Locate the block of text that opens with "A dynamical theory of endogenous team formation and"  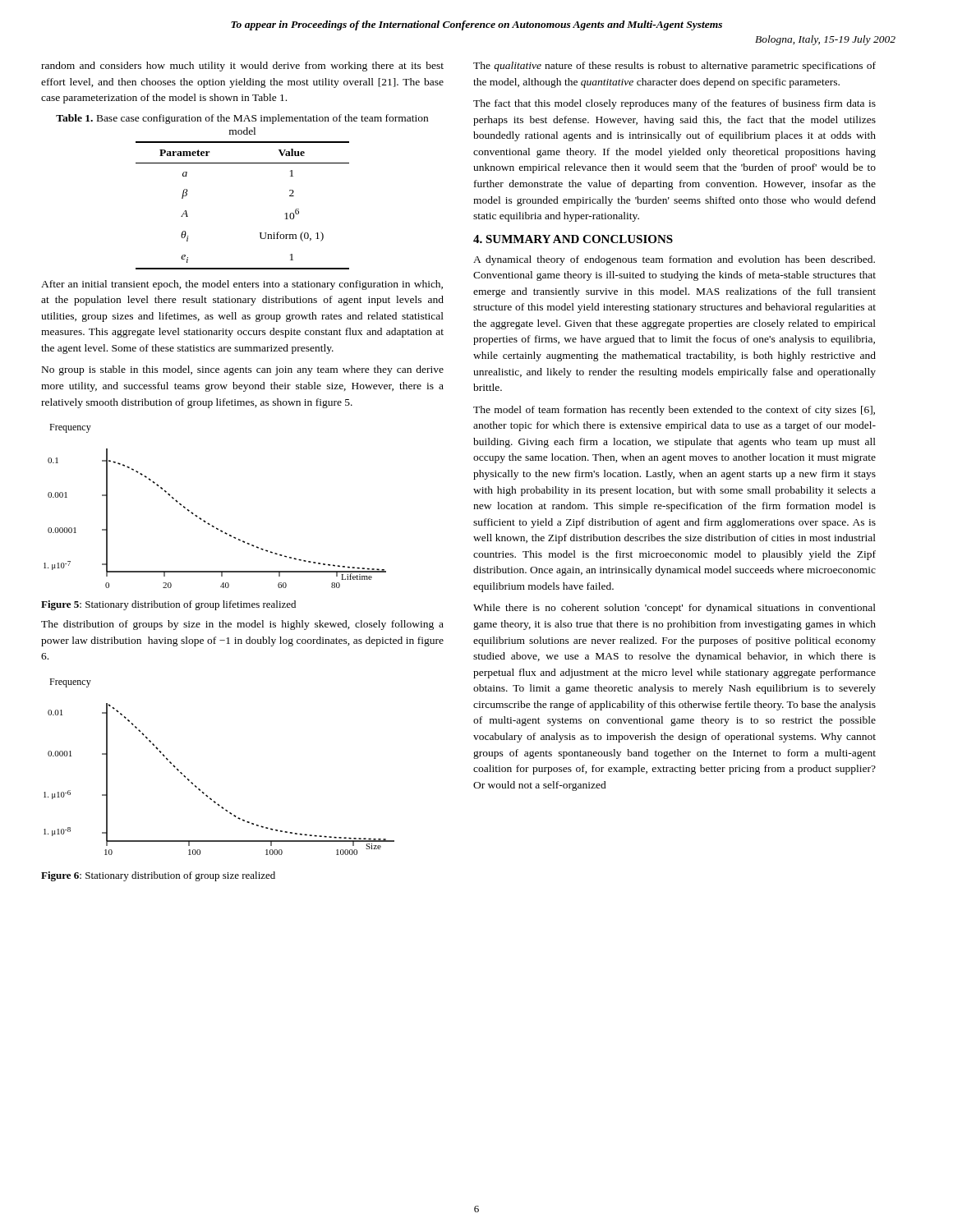click(x=675, y=323)
